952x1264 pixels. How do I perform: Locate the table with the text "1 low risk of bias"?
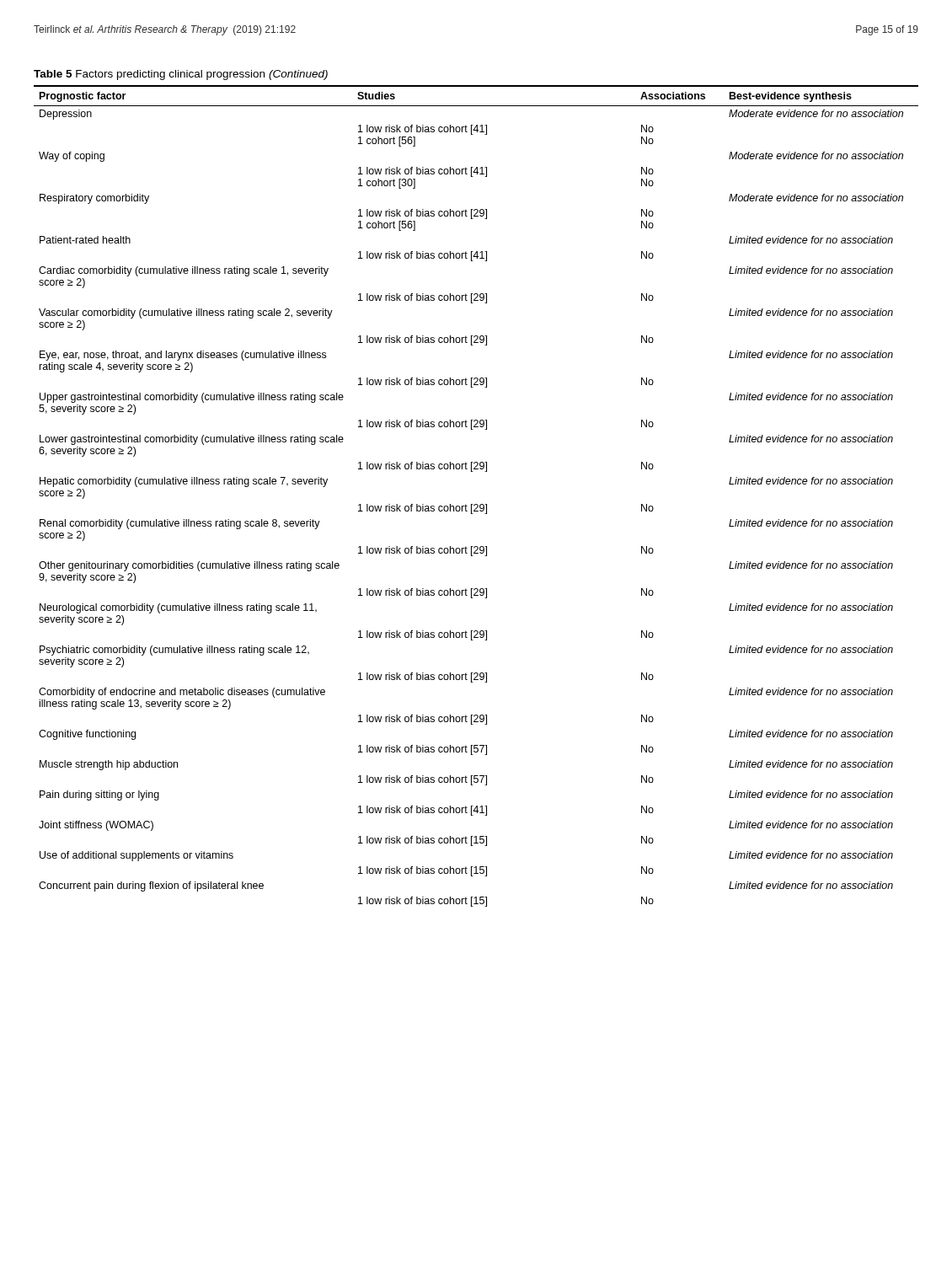coord(476,497)
